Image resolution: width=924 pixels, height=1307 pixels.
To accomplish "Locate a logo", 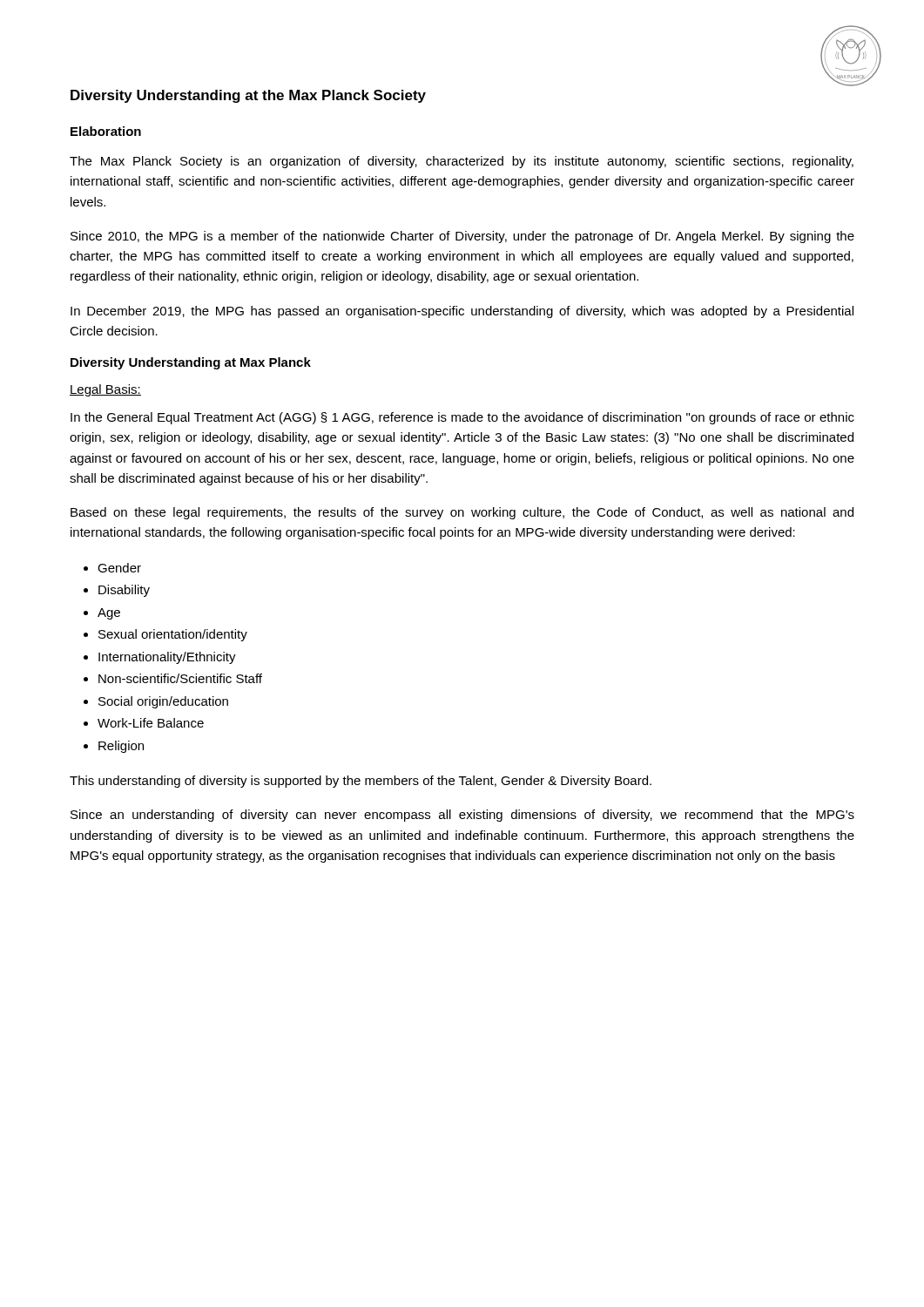I will click(x=851, y=56).
